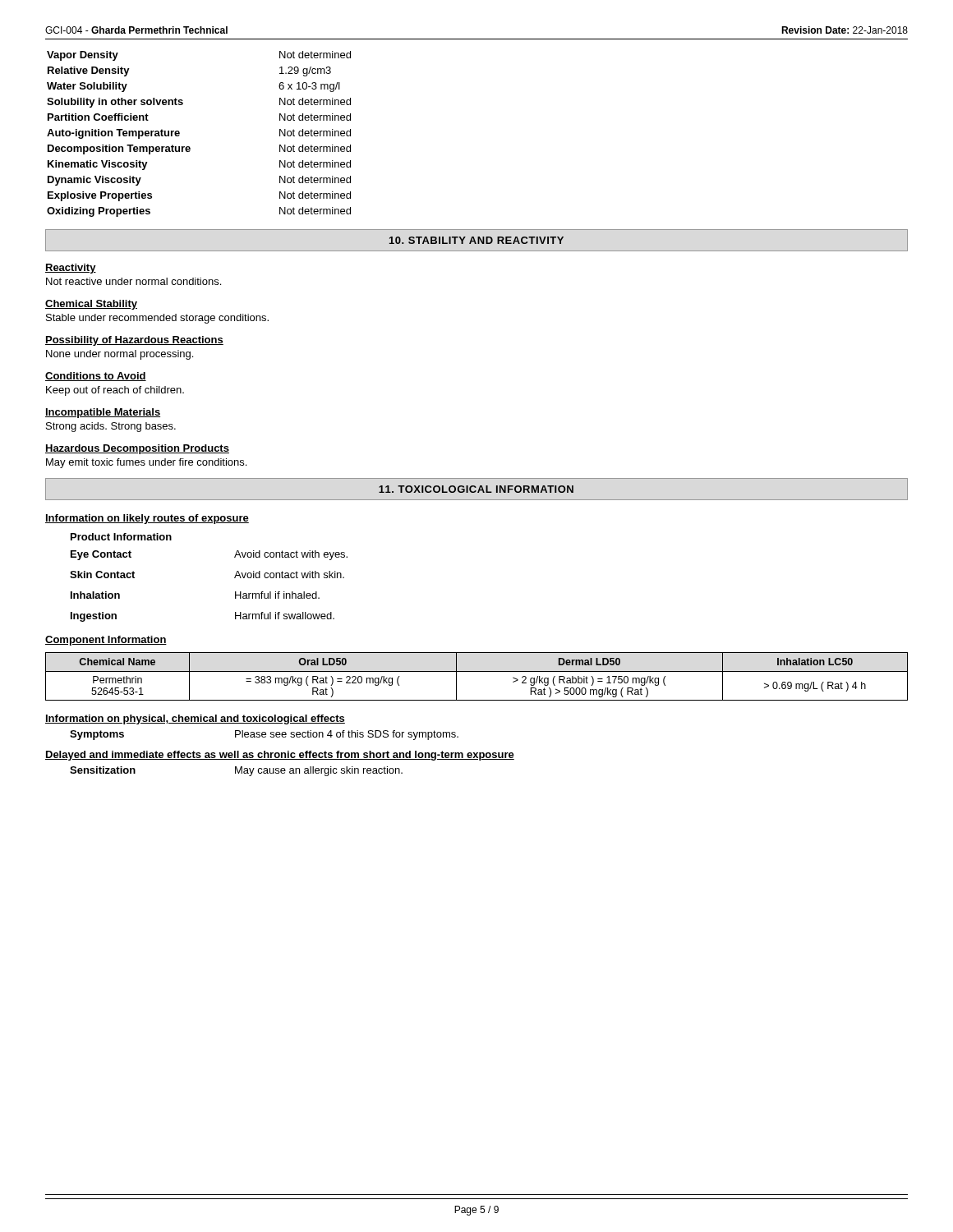Locate the text "11. TOXICOLOGICAL INFORMATION"
953x1232 pixels.
(476, 489)
